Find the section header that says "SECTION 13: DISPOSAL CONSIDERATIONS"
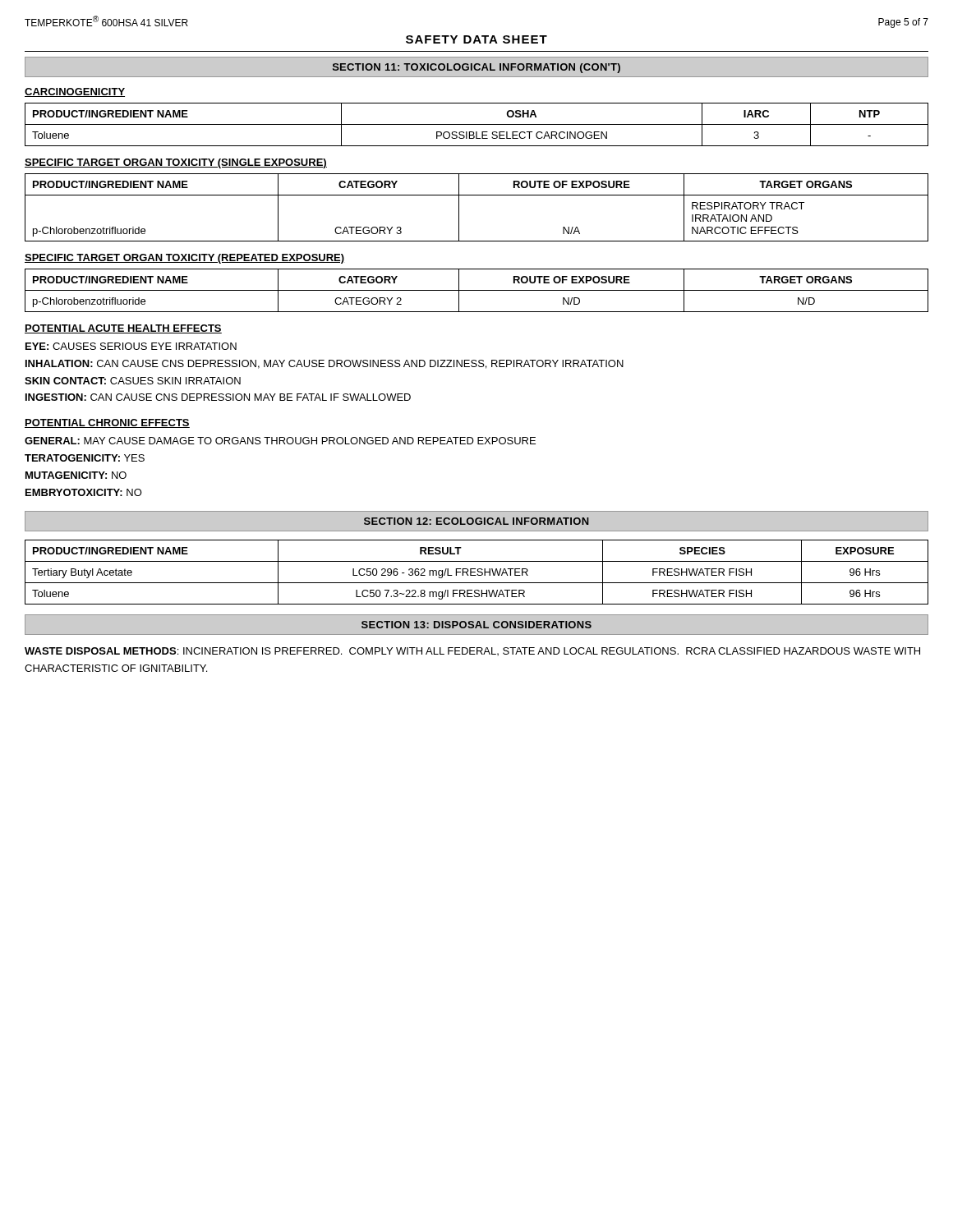The image size is (953, 1232). point(476,625)
